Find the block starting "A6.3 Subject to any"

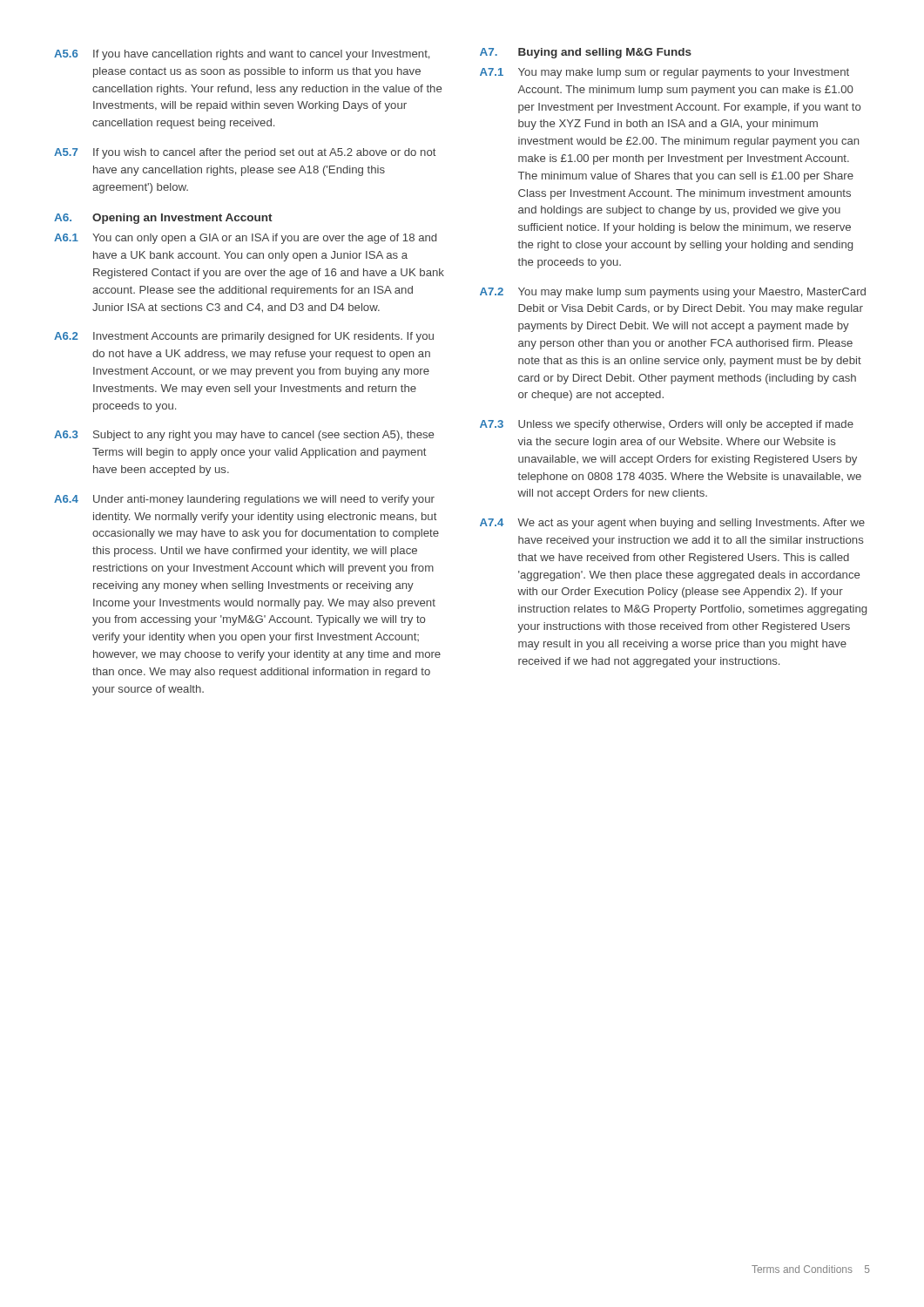pyautogui.click(x=249, y=452)
